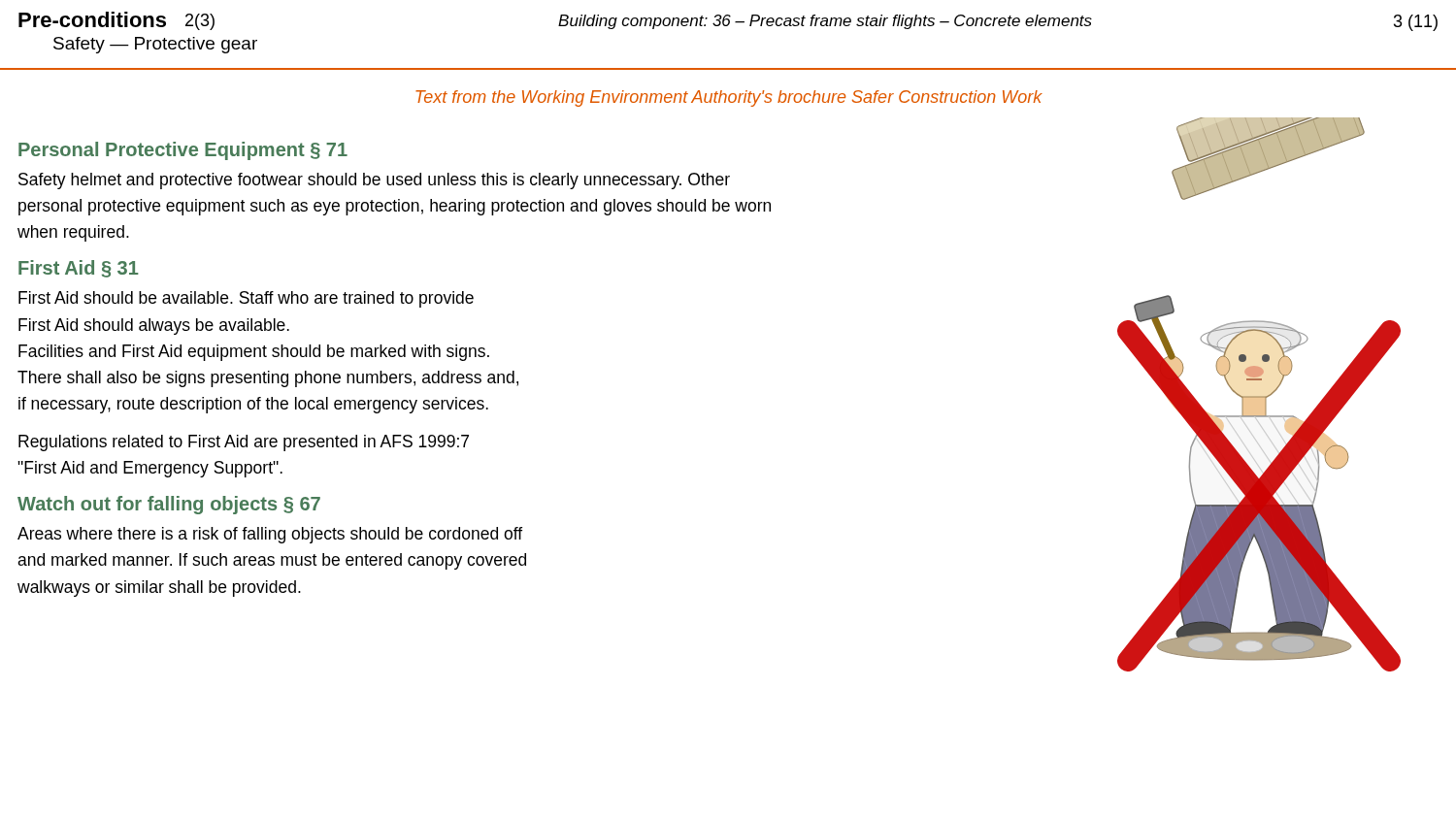Point to the text starting "Watch out for falling objects"
Image resolution: width=1456 pixels, height=819 pixels.
coord(169,504)
